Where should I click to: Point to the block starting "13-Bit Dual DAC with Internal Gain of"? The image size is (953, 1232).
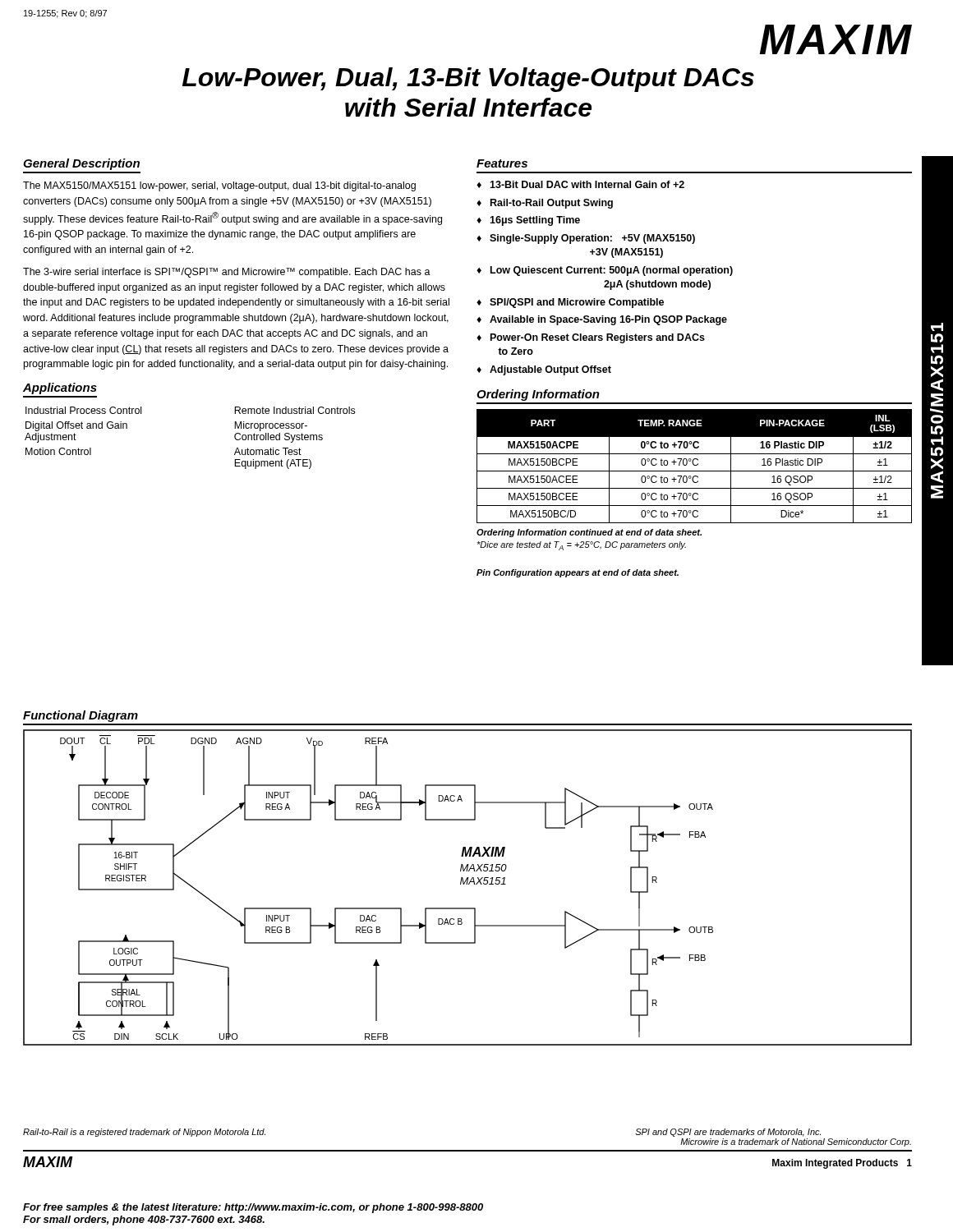coord(587,185)
